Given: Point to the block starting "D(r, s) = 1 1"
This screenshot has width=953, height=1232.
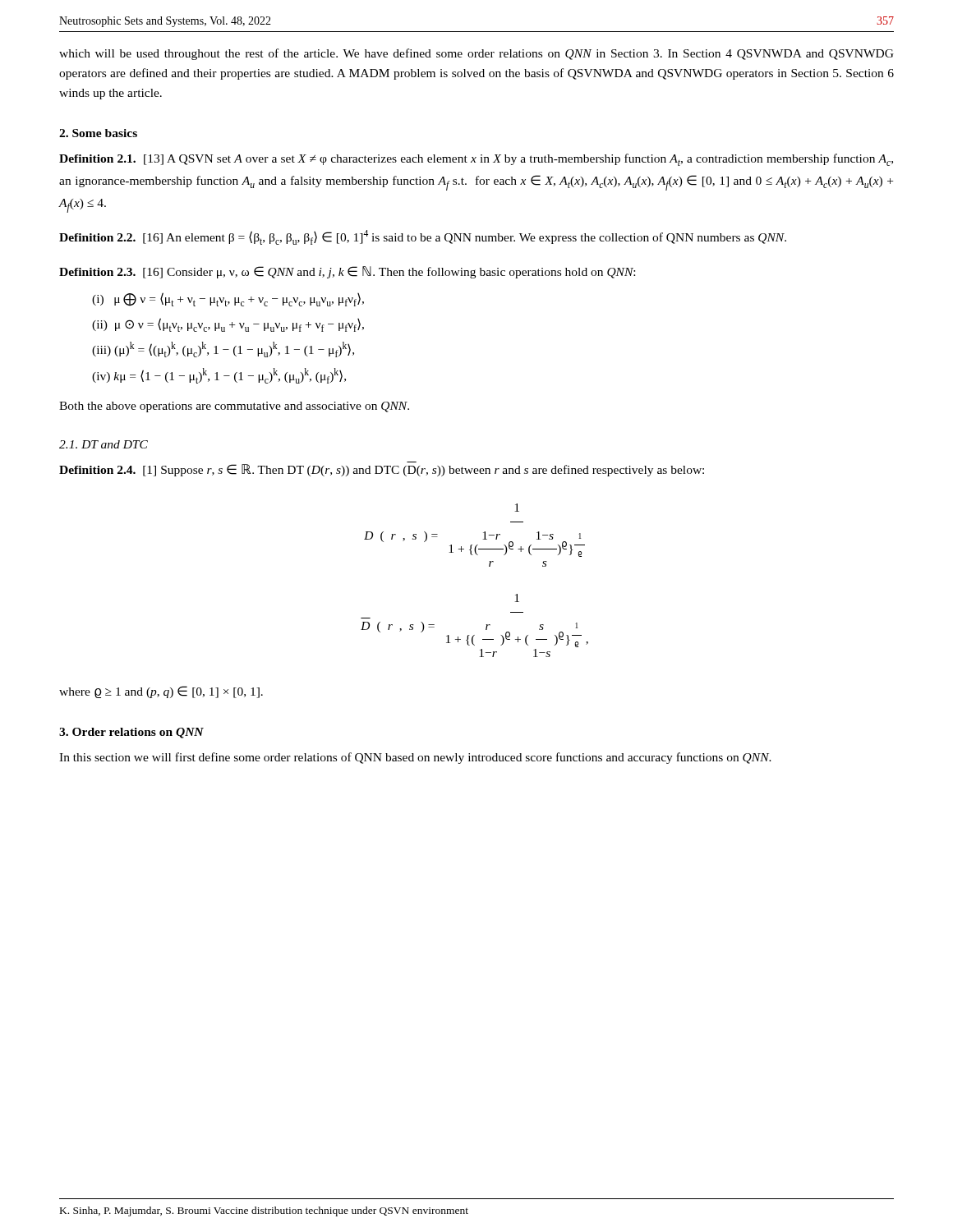Looking at the screenshot, I should (x=517, y=508).
